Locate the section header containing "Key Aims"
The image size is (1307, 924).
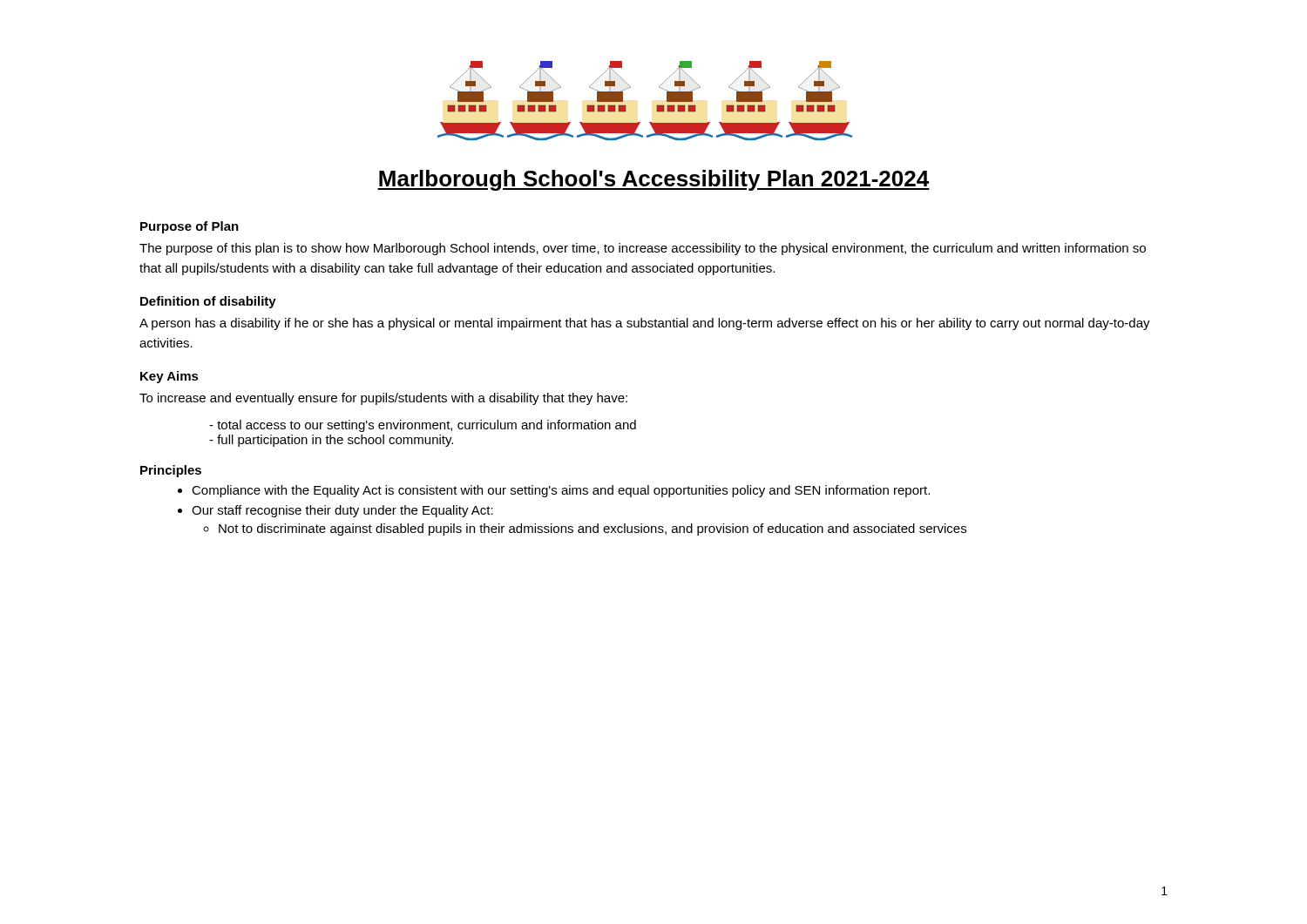pos(169,376)
